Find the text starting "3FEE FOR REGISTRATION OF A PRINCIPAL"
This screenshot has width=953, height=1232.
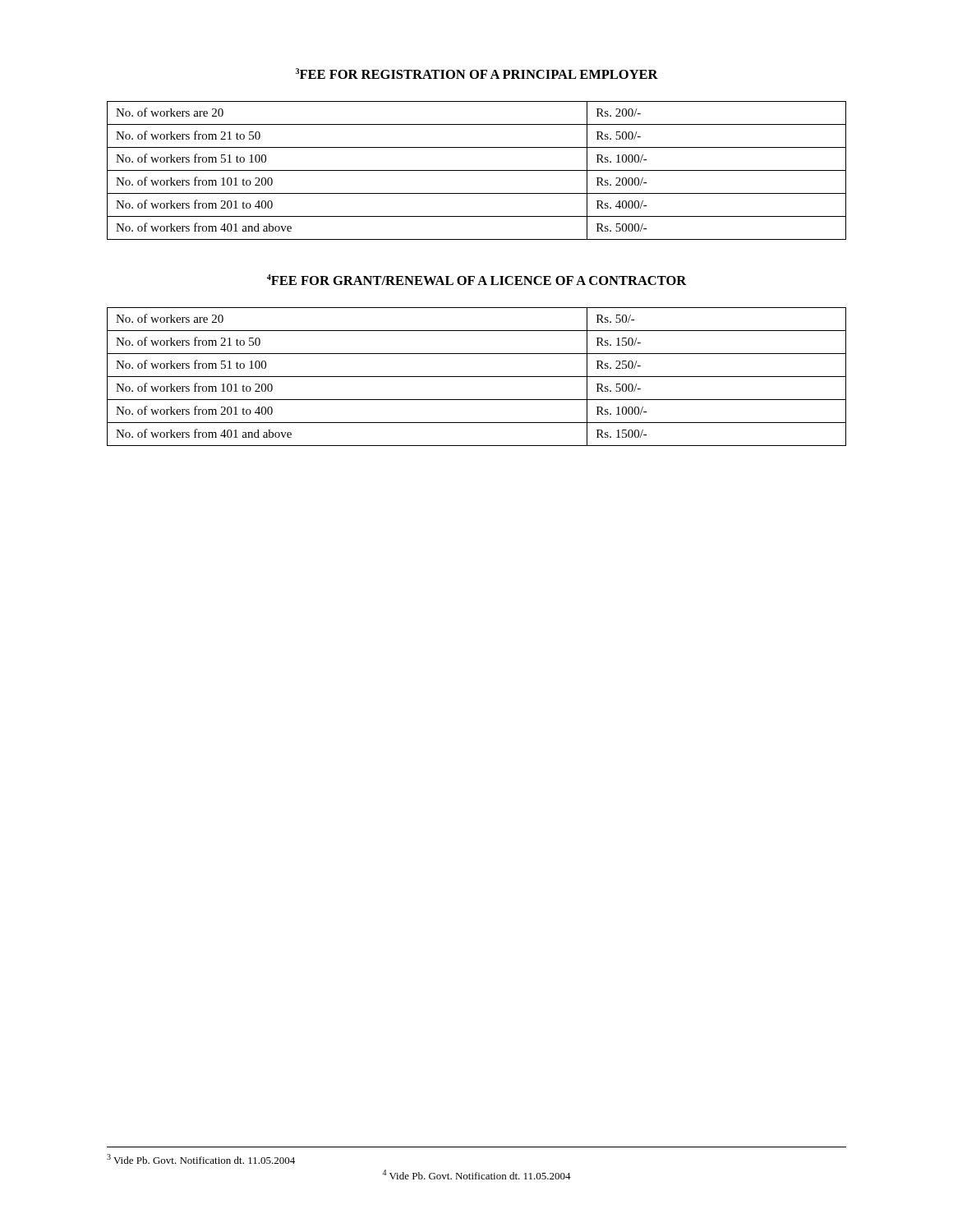pos(476,74)
